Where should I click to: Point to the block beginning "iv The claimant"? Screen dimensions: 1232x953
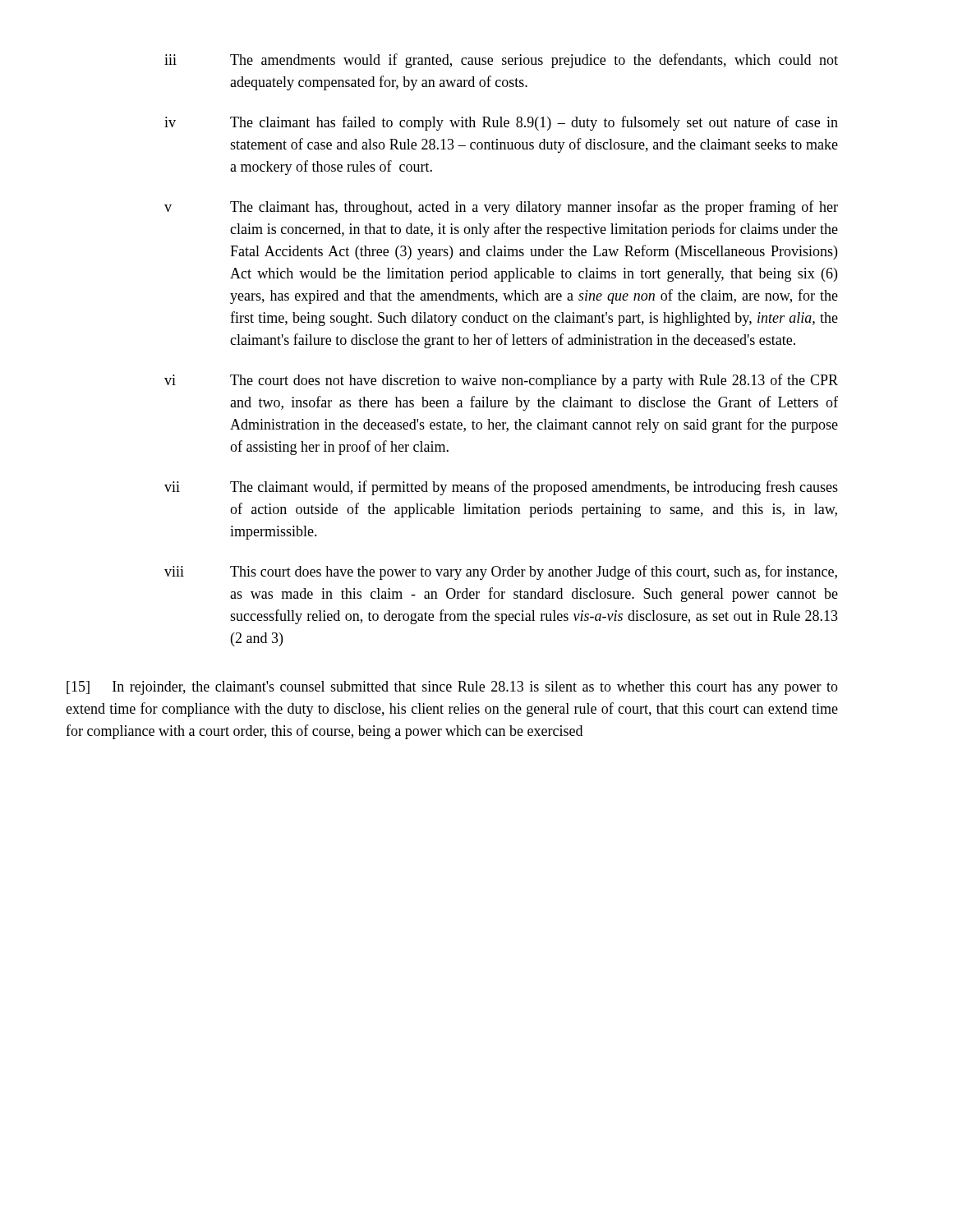click(501, 145)
